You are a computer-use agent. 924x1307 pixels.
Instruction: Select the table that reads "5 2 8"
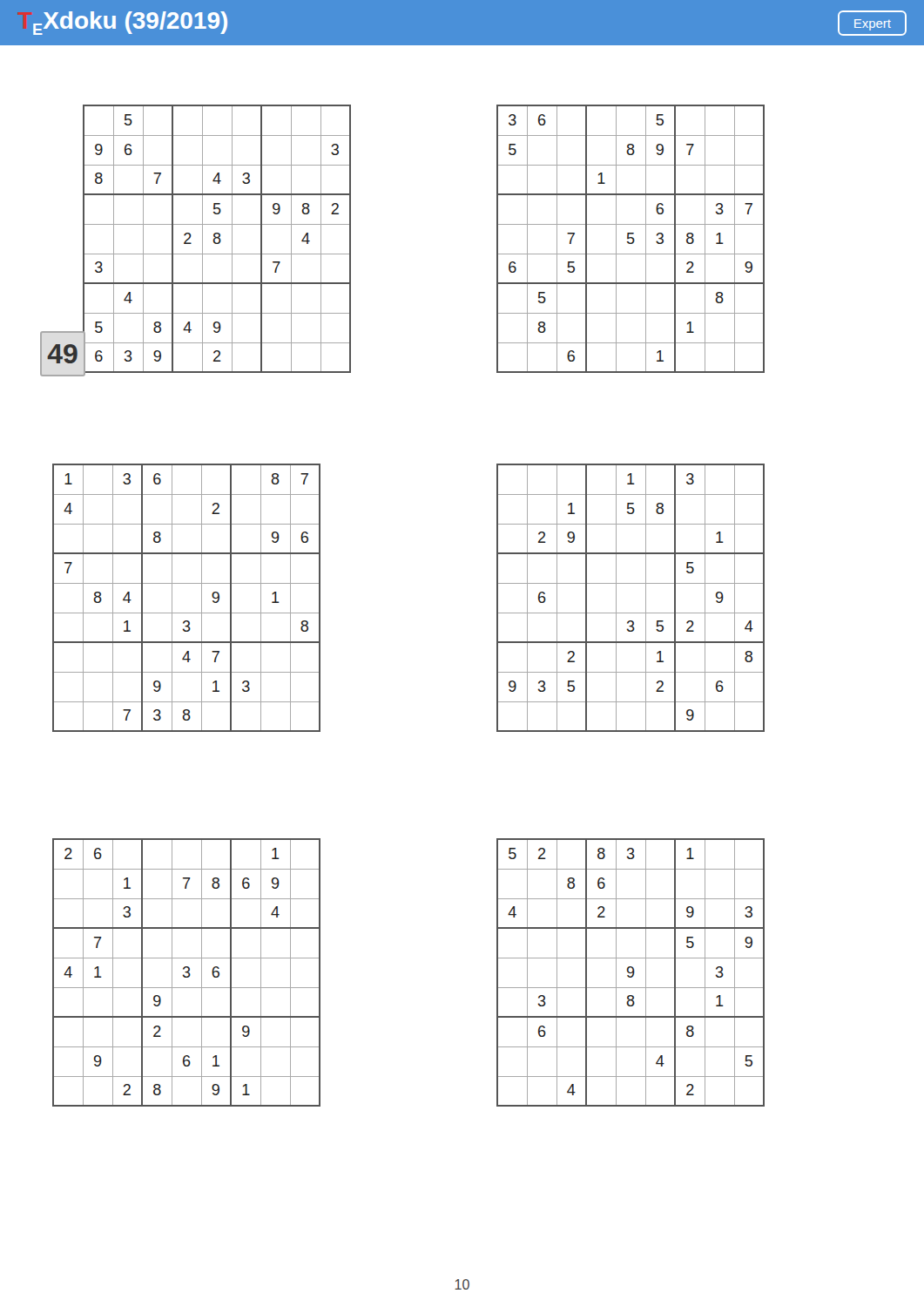point(630,972)
